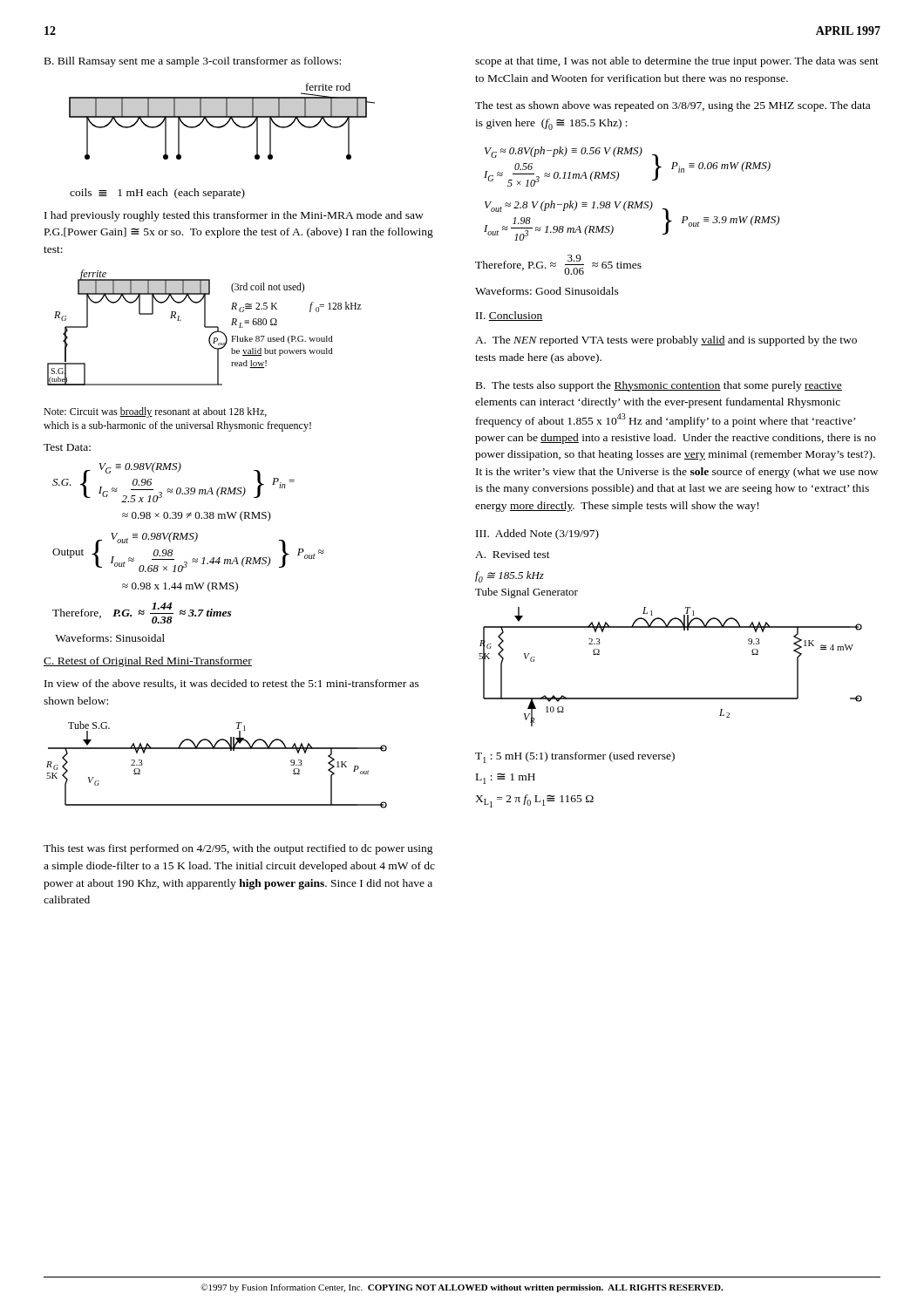Navigate to the region starting "B. The tests also support the Rhysmonic"
This screenshot has height=1308, width=924.
pos(677,445)
